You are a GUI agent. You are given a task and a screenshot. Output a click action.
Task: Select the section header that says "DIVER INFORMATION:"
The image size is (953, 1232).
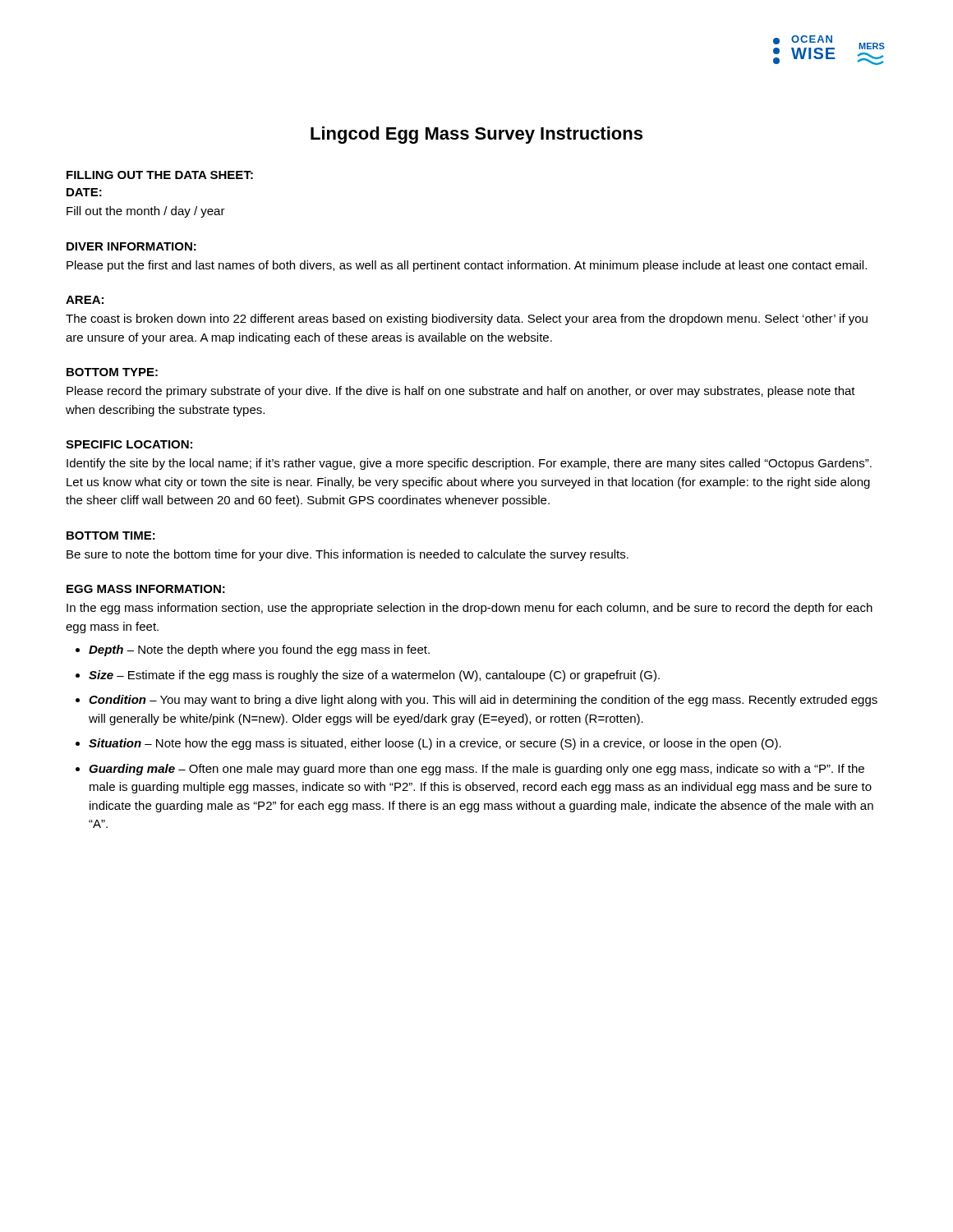point(131,246)
